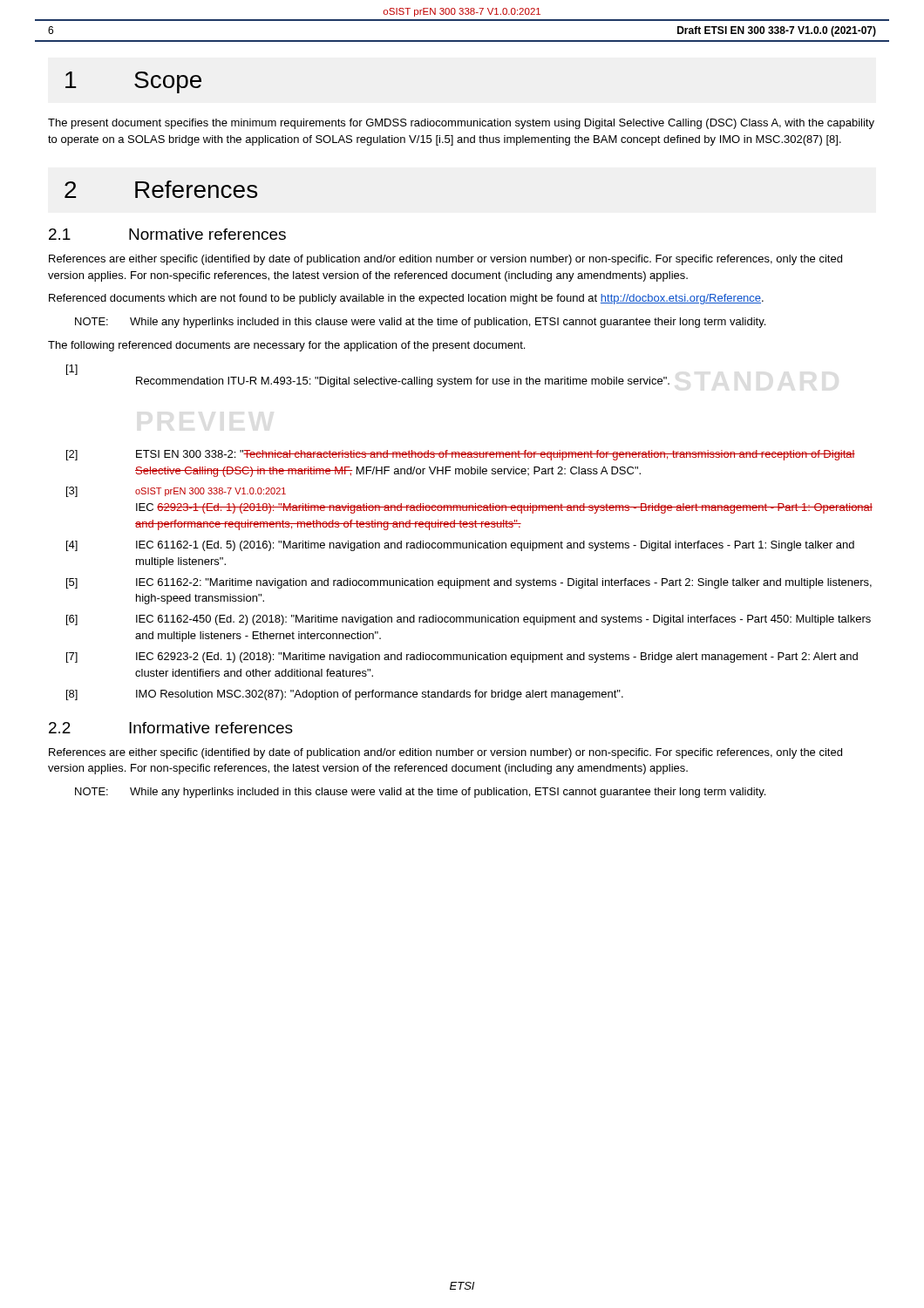Find the list item with the text "[7] IEC 62923-2 (Ed. 1) (2018): "Maritime"

click(462, 665)
